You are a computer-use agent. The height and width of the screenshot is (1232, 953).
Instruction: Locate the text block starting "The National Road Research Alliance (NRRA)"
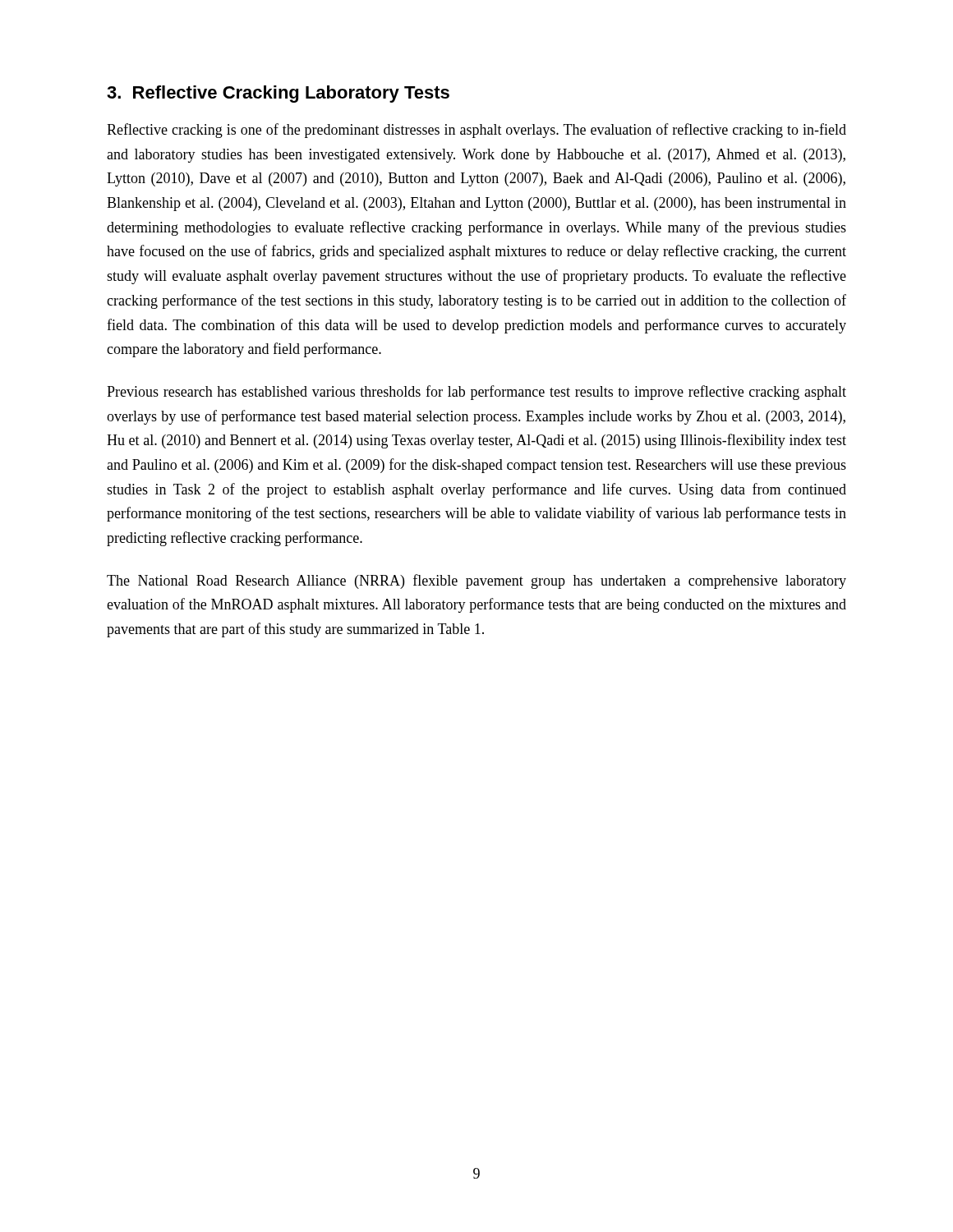pyautogui.click(x=476, y=605)
